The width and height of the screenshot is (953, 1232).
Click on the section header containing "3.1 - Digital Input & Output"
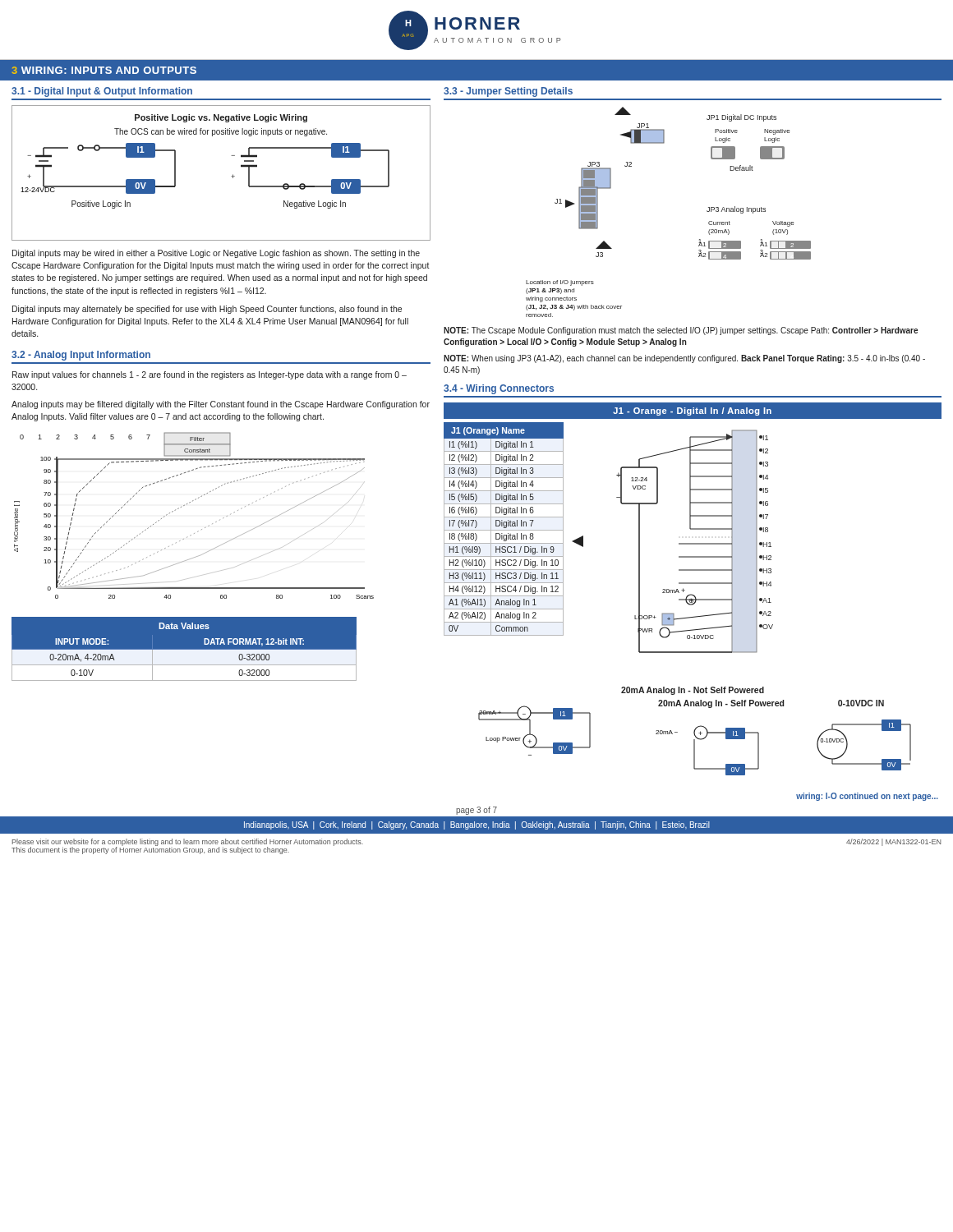point(102,91)
